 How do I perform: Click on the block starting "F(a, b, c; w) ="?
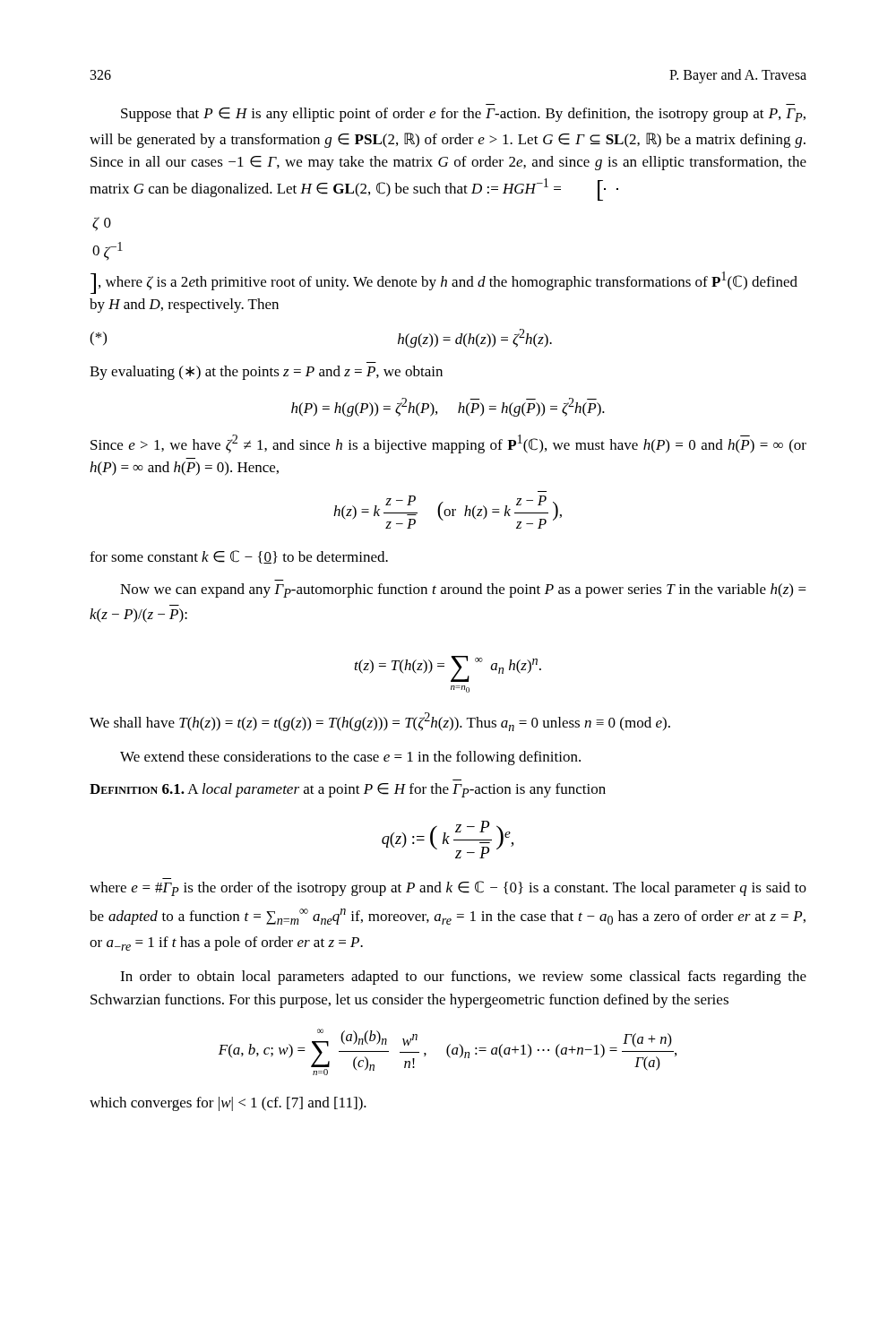[x=448, y=1051]
